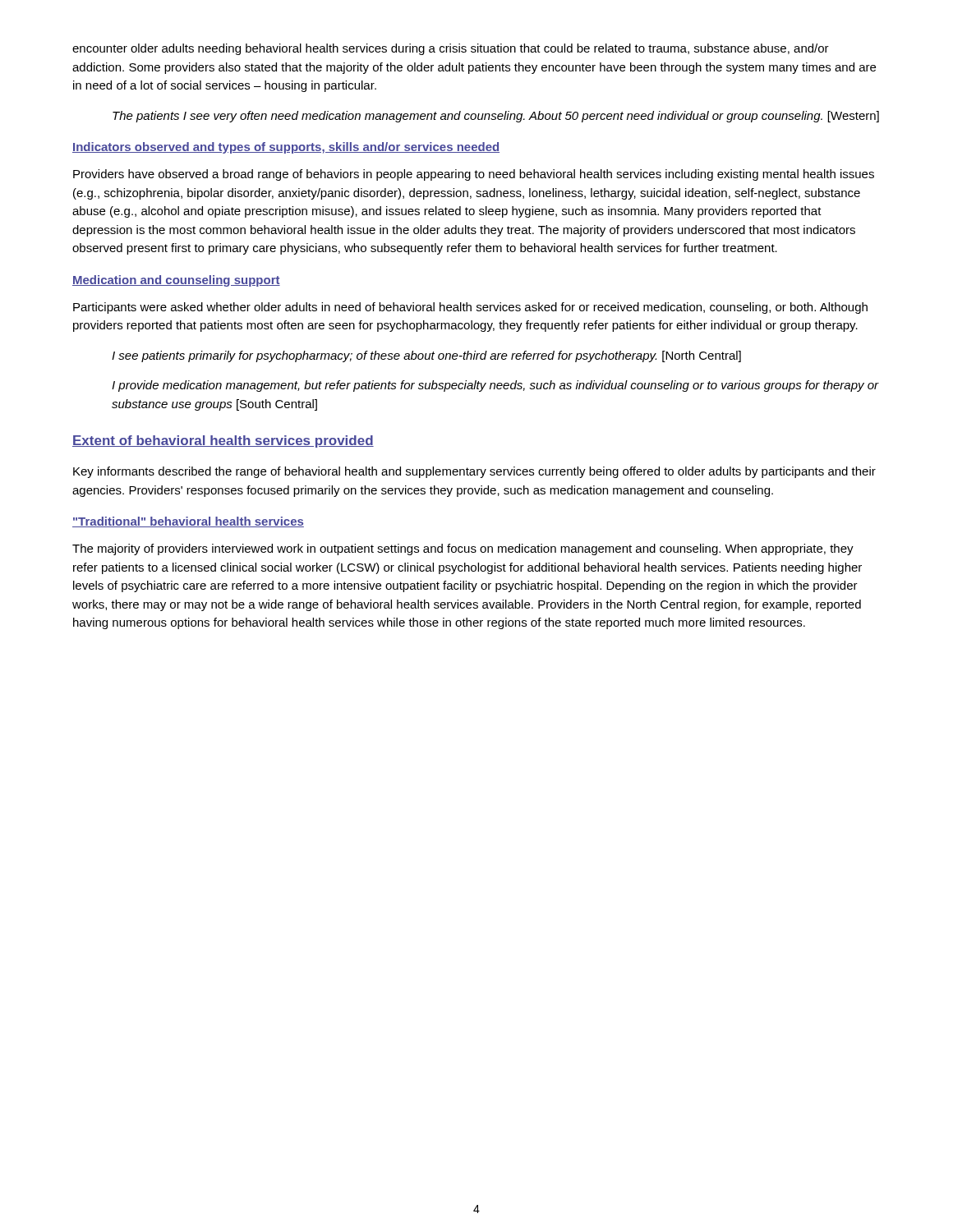Find the text block containing "The majority of providers interviewed work"
Screen dimensions: 1232x953
coord(476,586)
